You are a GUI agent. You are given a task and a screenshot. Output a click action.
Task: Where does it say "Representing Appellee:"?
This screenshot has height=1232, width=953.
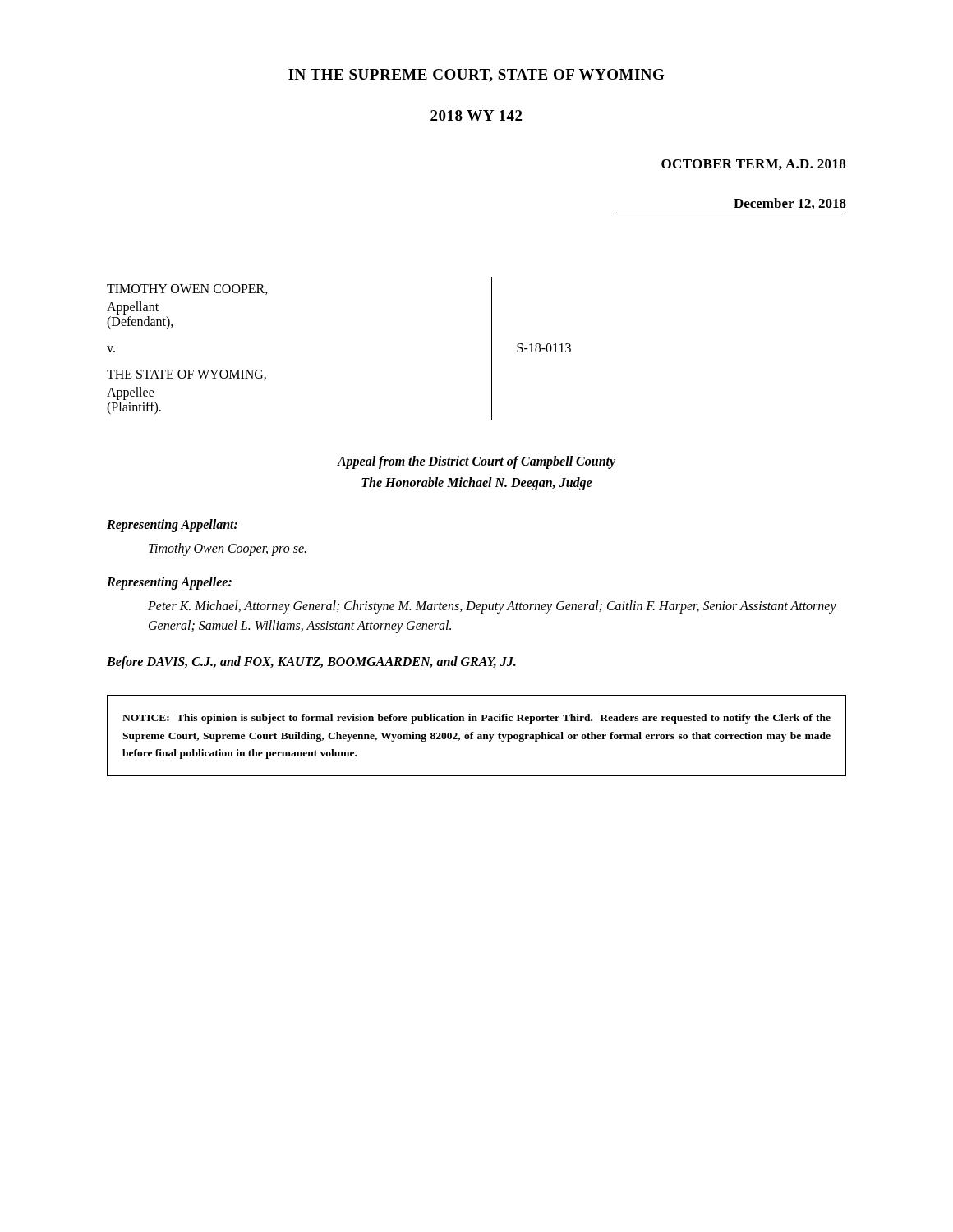click(170, 582)
